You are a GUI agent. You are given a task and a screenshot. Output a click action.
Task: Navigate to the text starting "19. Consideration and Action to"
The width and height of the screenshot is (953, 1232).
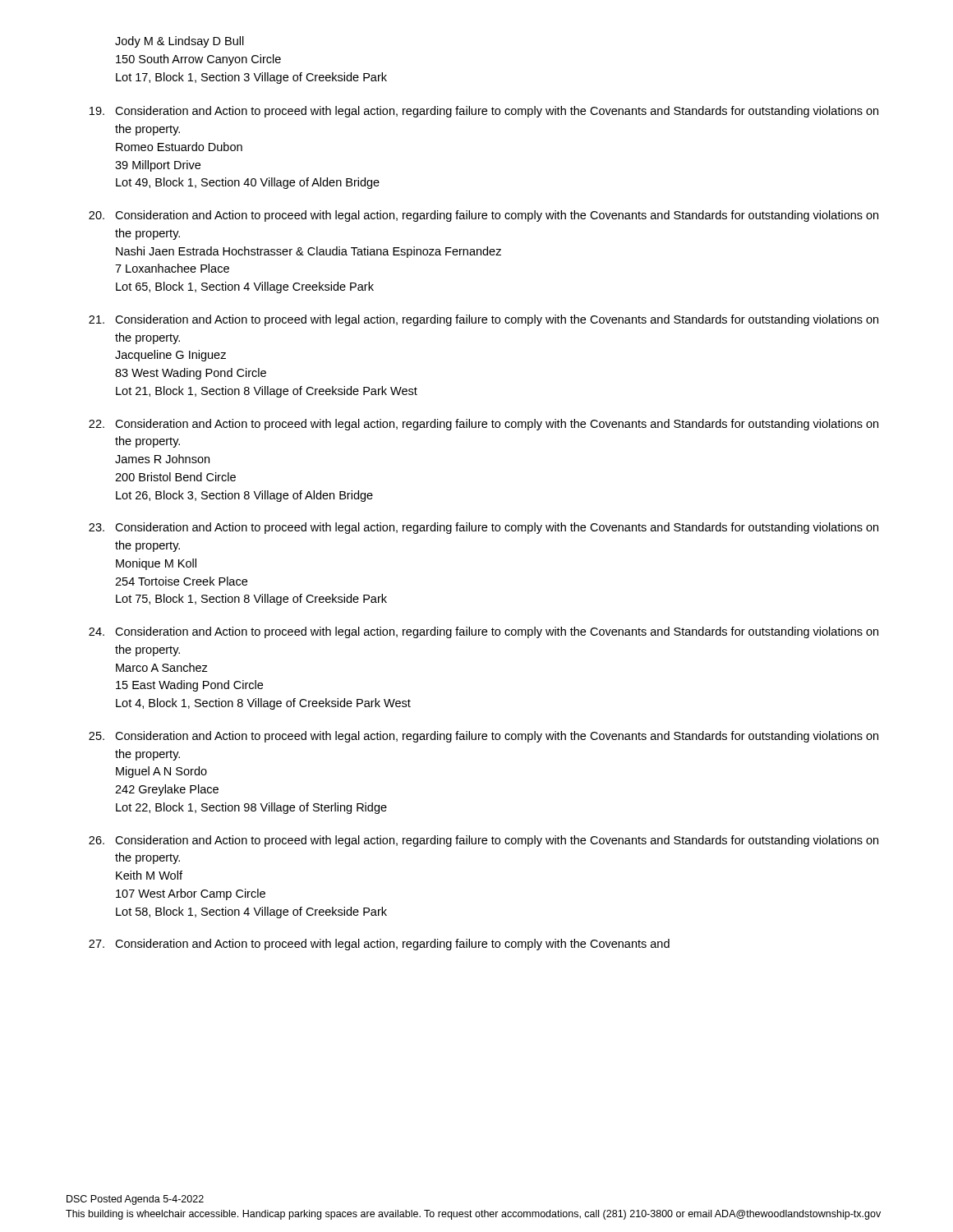click(x=484, y=112)
